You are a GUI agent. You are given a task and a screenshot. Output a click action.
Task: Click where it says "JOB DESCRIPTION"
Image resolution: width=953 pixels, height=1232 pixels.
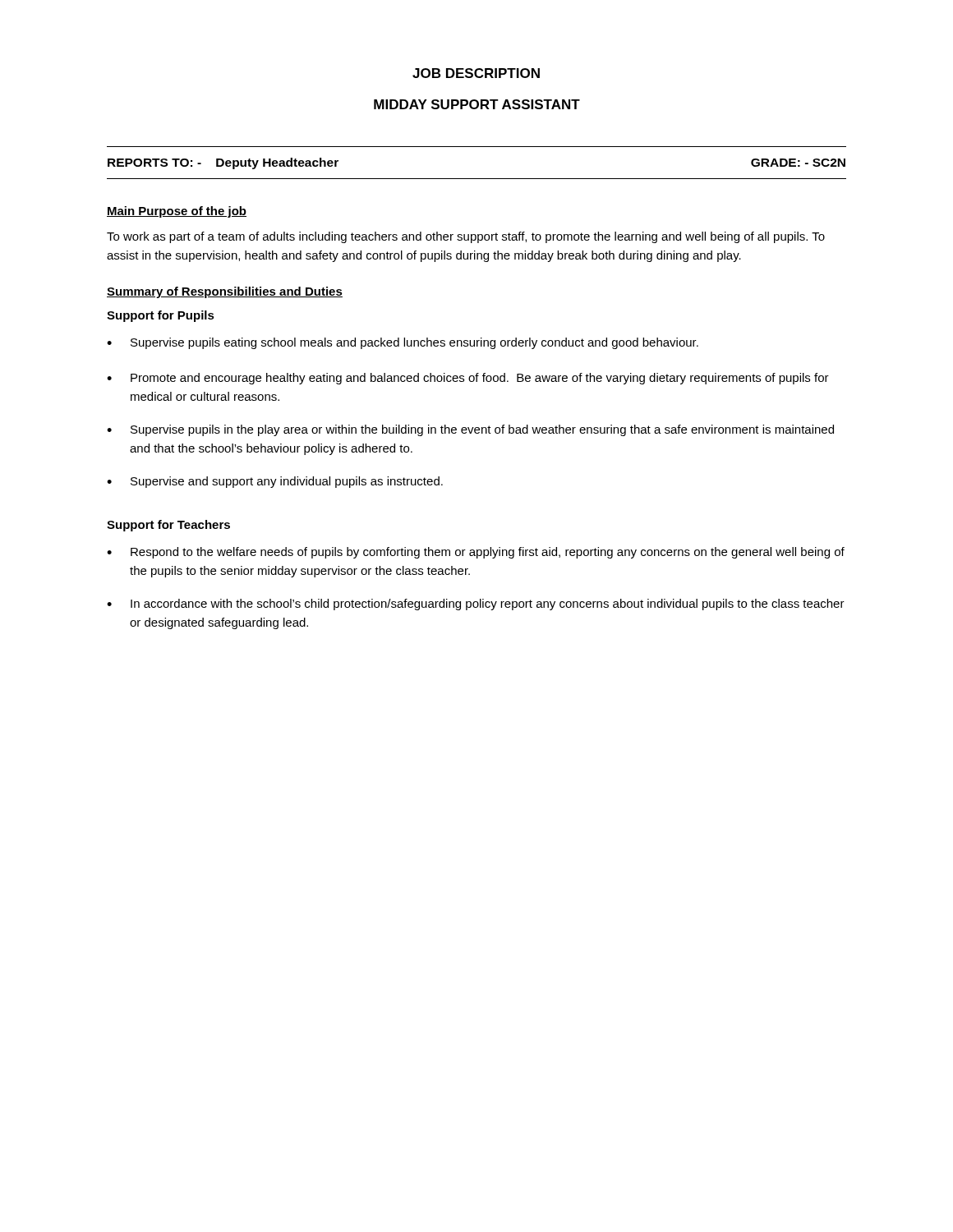tap(476, 74)
